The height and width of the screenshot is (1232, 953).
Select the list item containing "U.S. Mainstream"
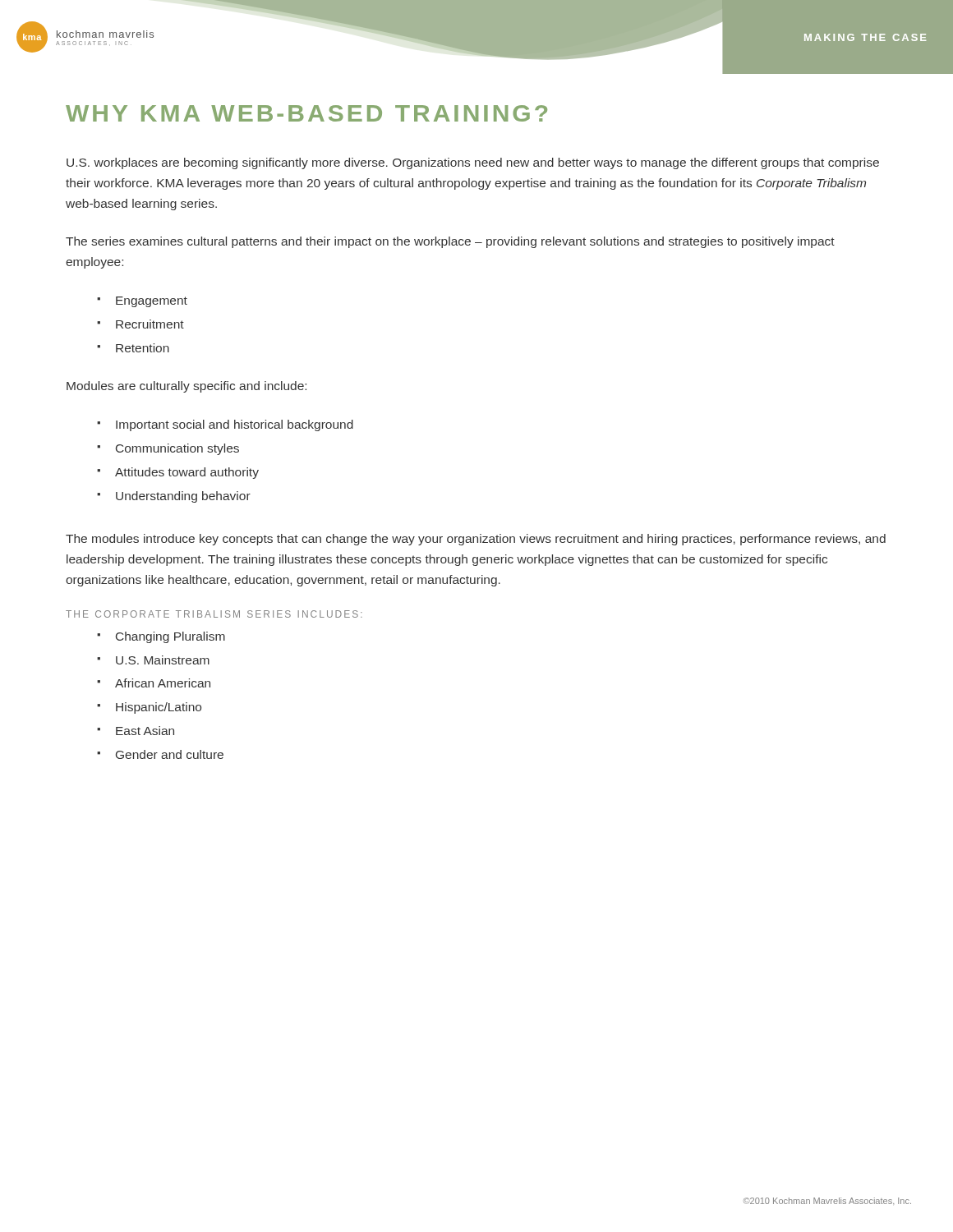pyautogui.click(x=162, y=660)
